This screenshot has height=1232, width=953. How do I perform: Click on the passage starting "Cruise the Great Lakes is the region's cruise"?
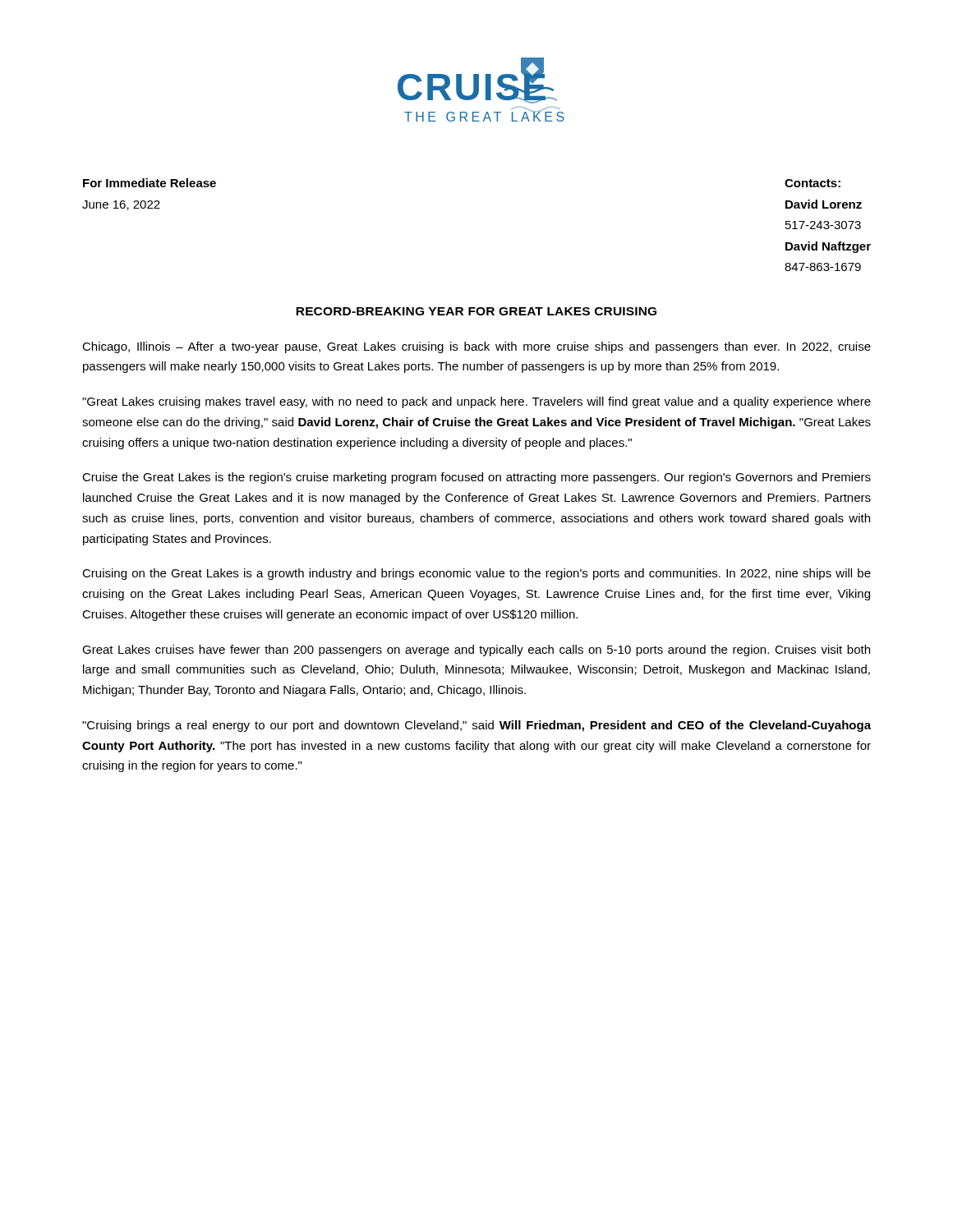[476, 507]
